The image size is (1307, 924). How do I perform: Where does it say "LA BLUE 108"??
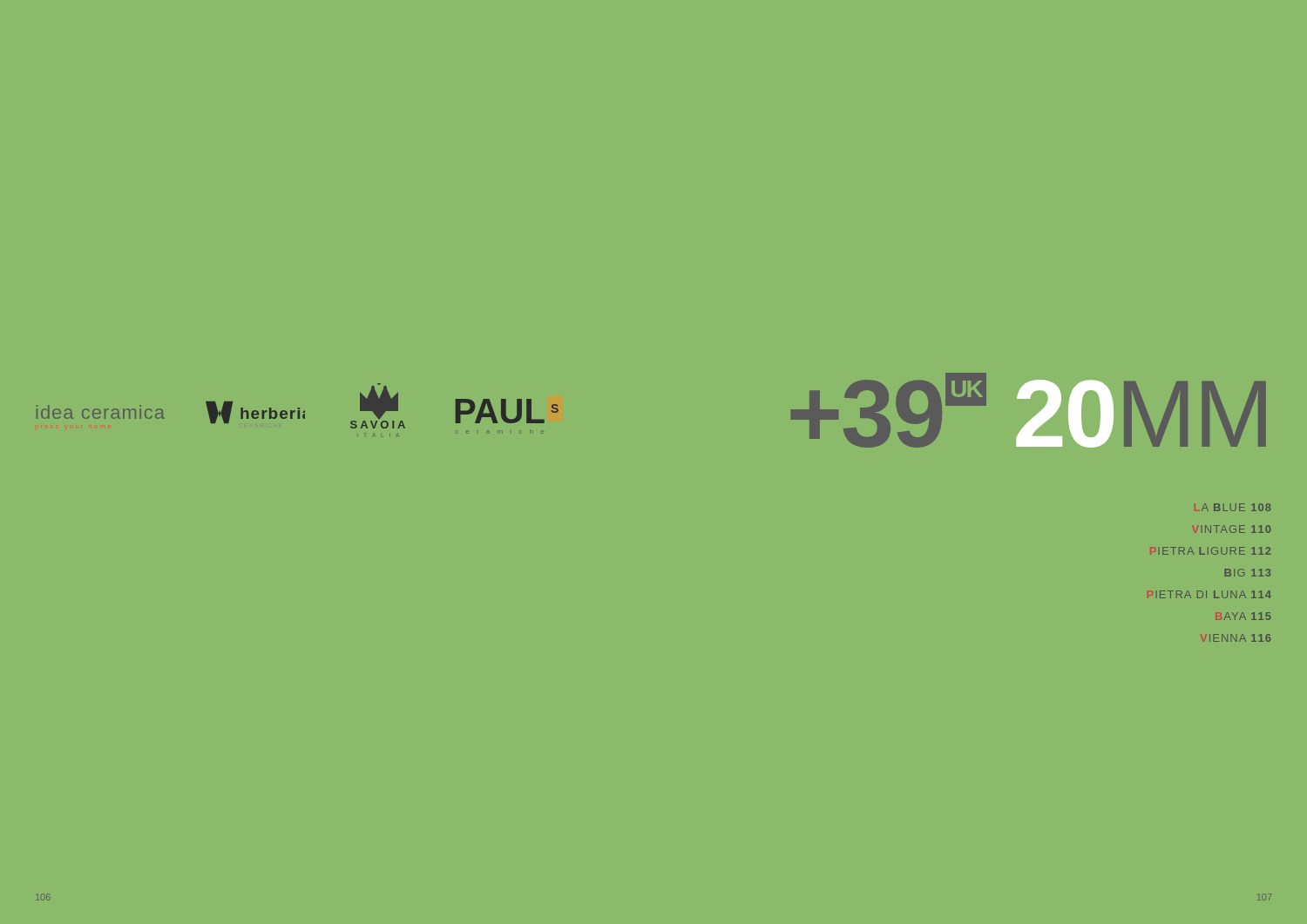[x=1233, y=507]
